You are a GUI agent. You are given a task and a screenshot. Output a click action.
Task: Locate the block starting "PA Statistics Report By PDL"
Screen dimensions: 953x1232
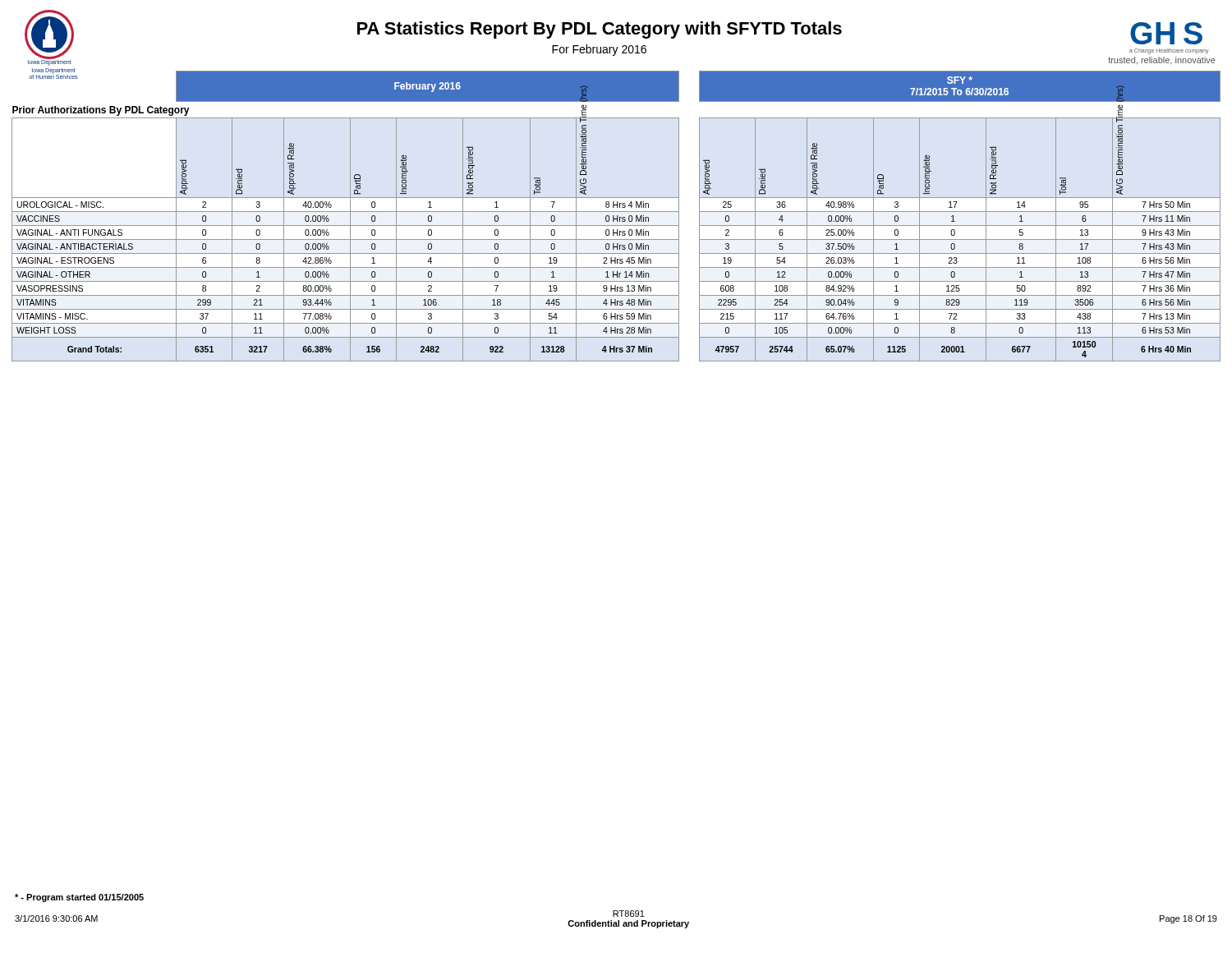tap(599, 28)
